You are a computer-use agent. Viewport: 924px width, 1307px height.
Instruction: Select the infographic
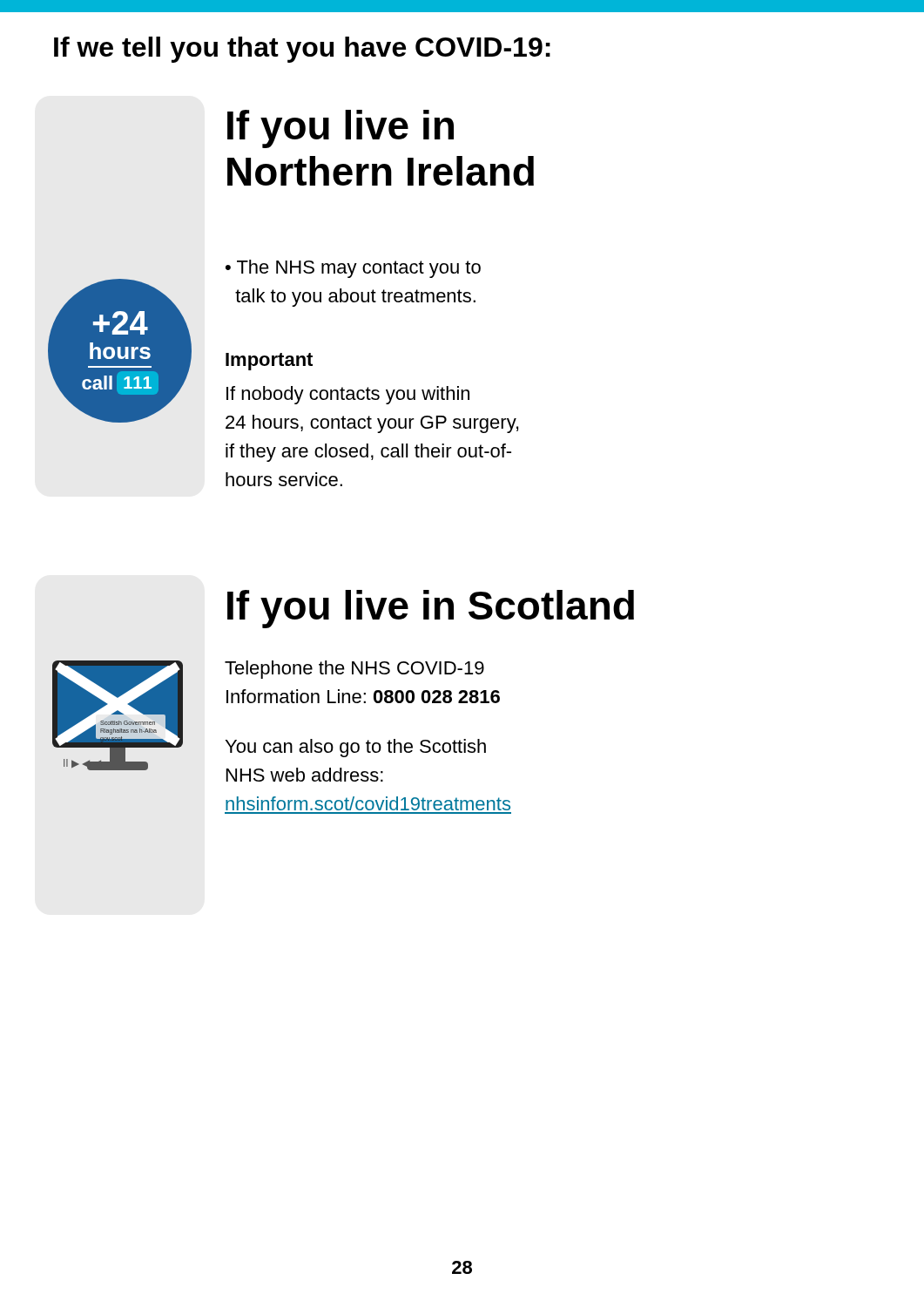tap(120, 351)
